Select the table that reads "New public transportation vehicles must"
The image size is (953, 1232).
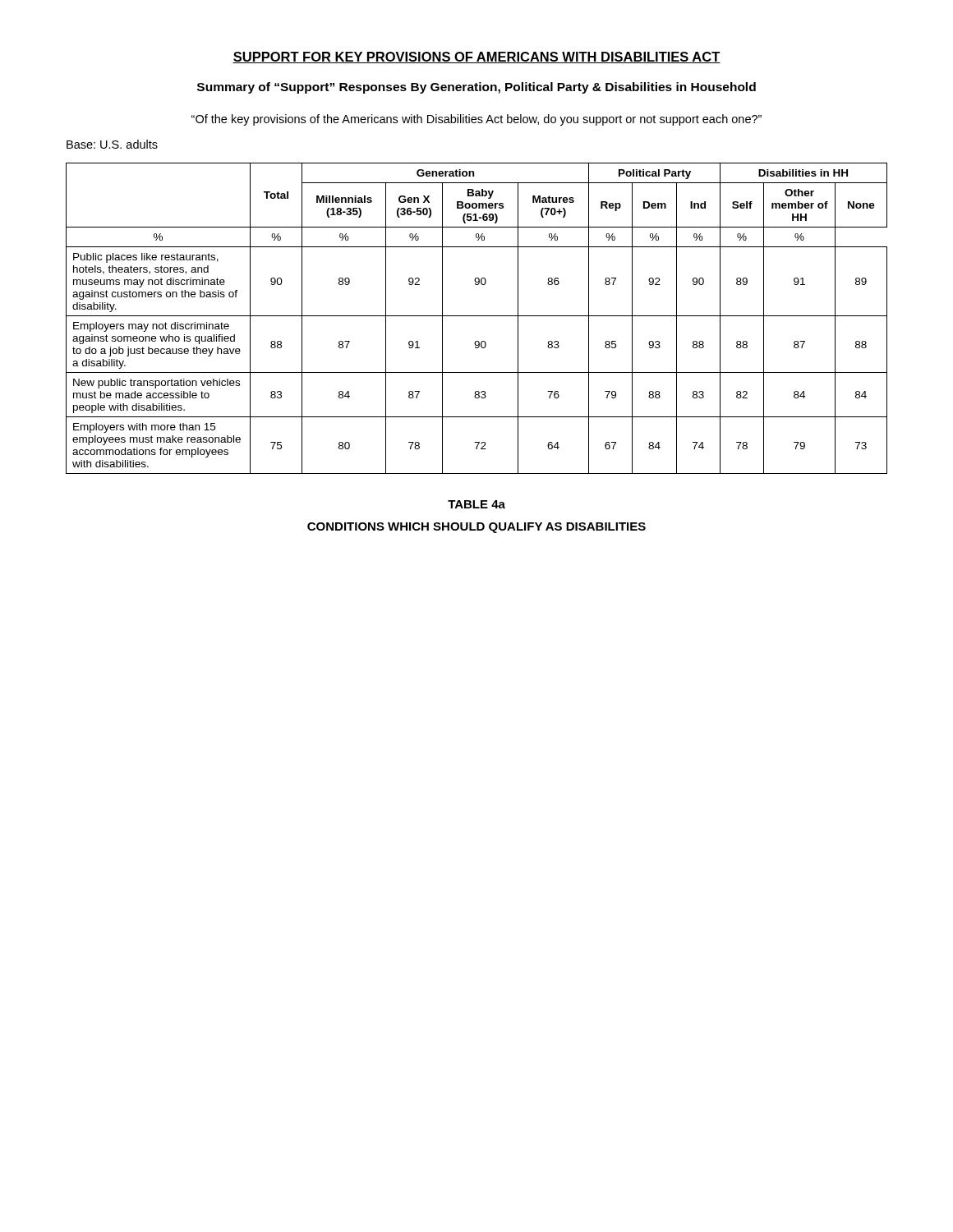point(476,319)
